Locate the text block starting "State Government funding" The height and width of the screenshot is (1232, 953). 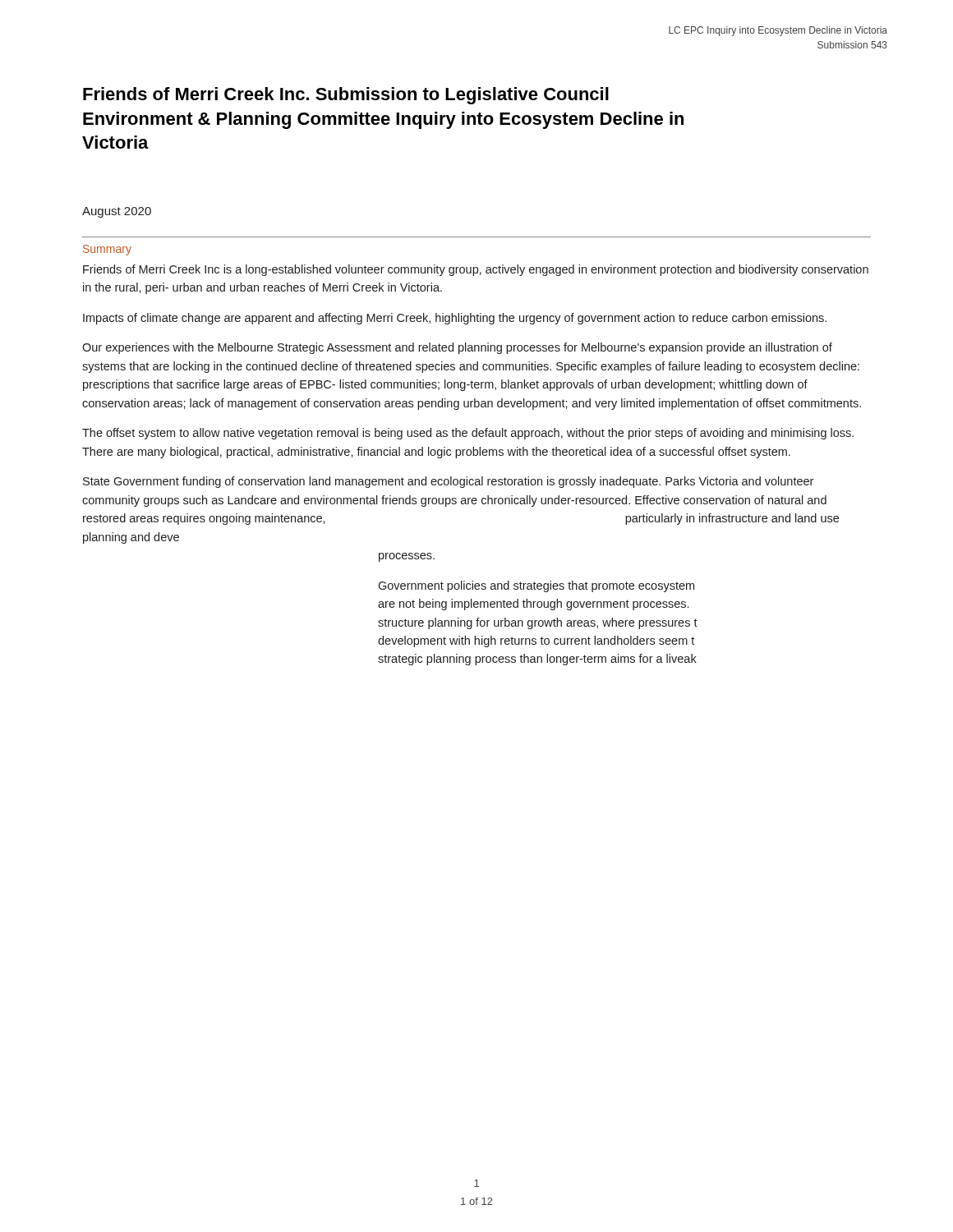tap(448, 482)
